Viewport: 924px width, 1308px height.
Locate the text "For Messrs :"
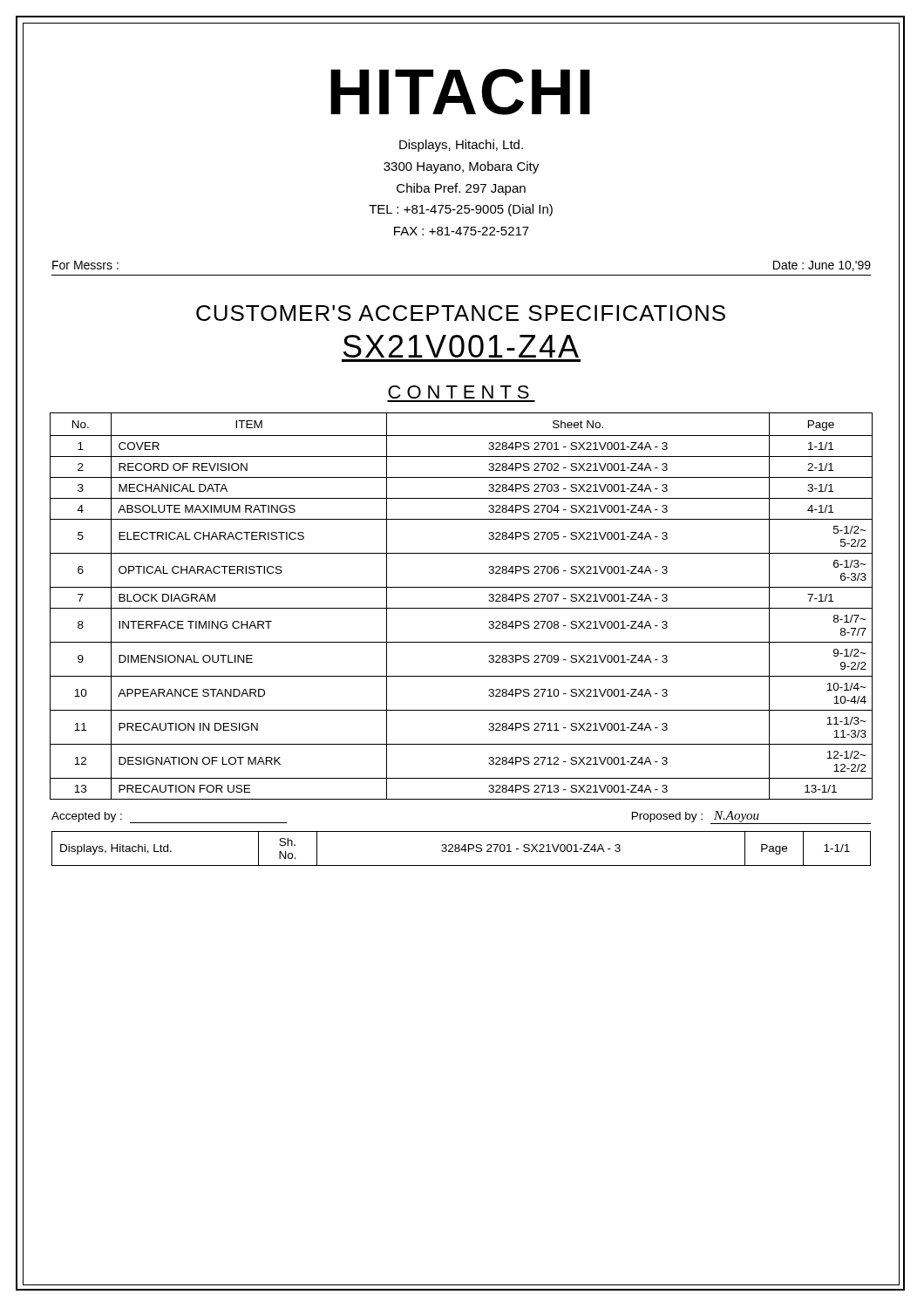click(85, 265)
